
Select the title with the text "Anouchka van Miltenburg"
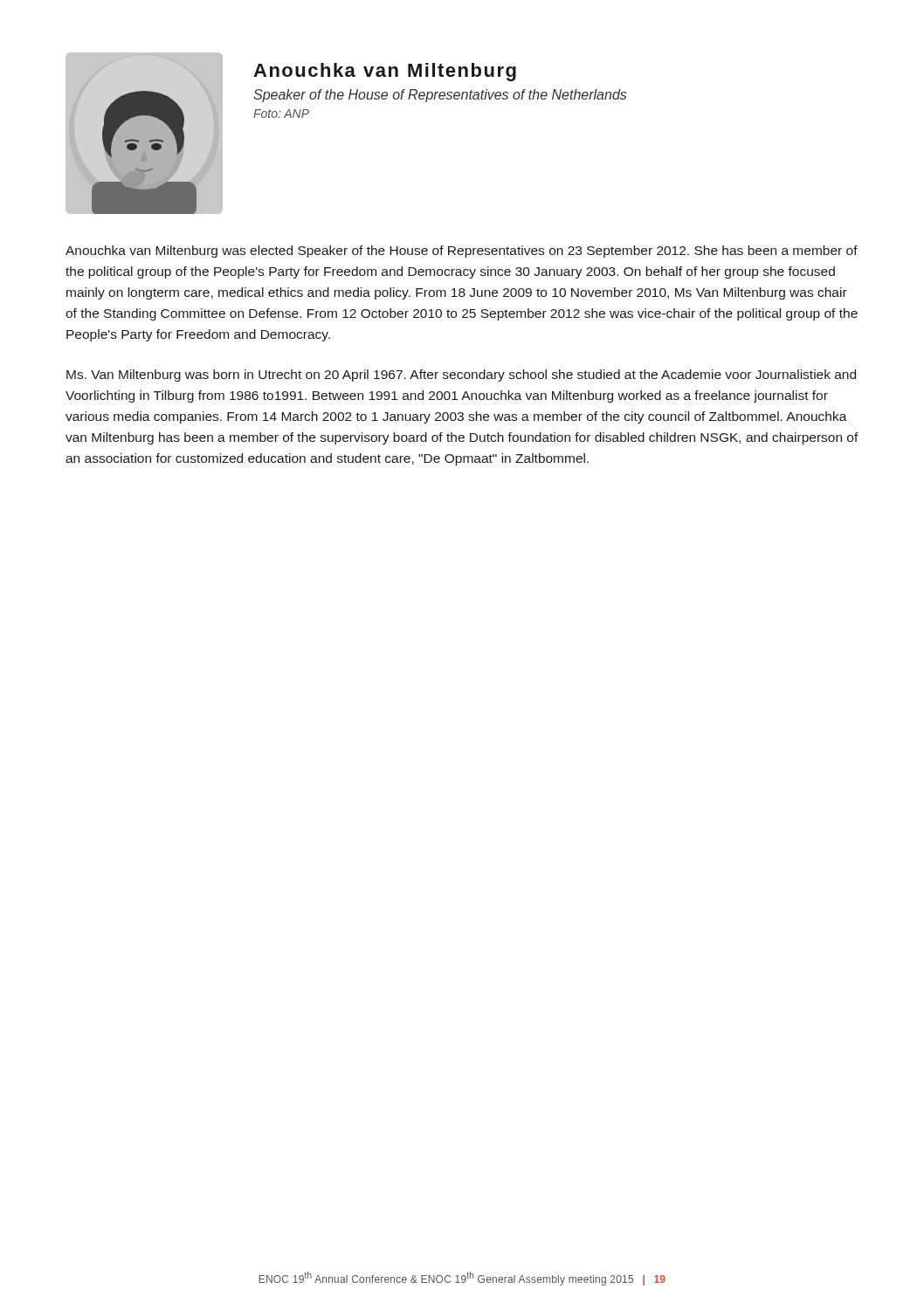click(386, 70)
